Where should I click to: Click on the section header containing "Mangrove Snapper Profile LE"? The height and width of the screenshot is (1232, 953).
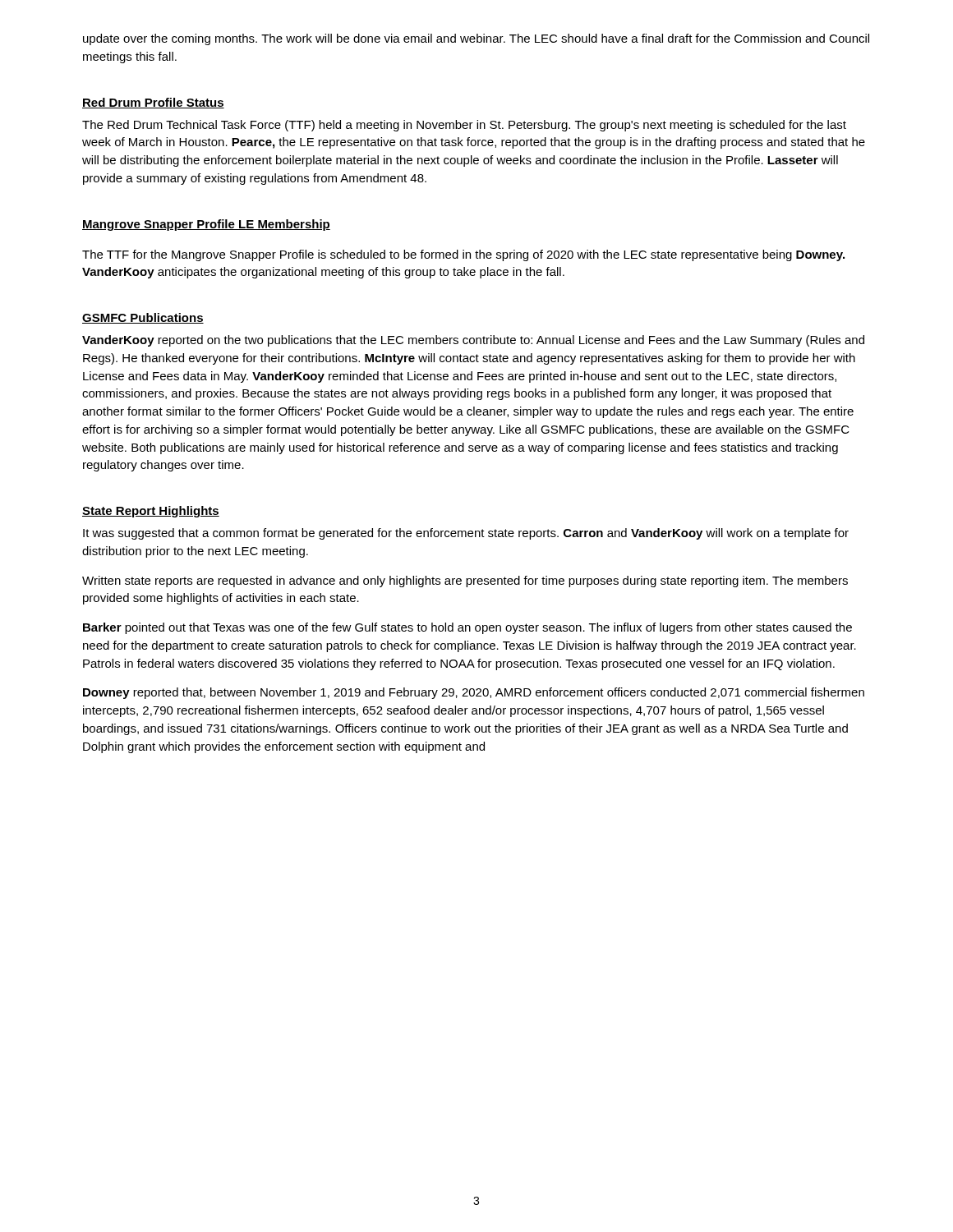(206, 223)
